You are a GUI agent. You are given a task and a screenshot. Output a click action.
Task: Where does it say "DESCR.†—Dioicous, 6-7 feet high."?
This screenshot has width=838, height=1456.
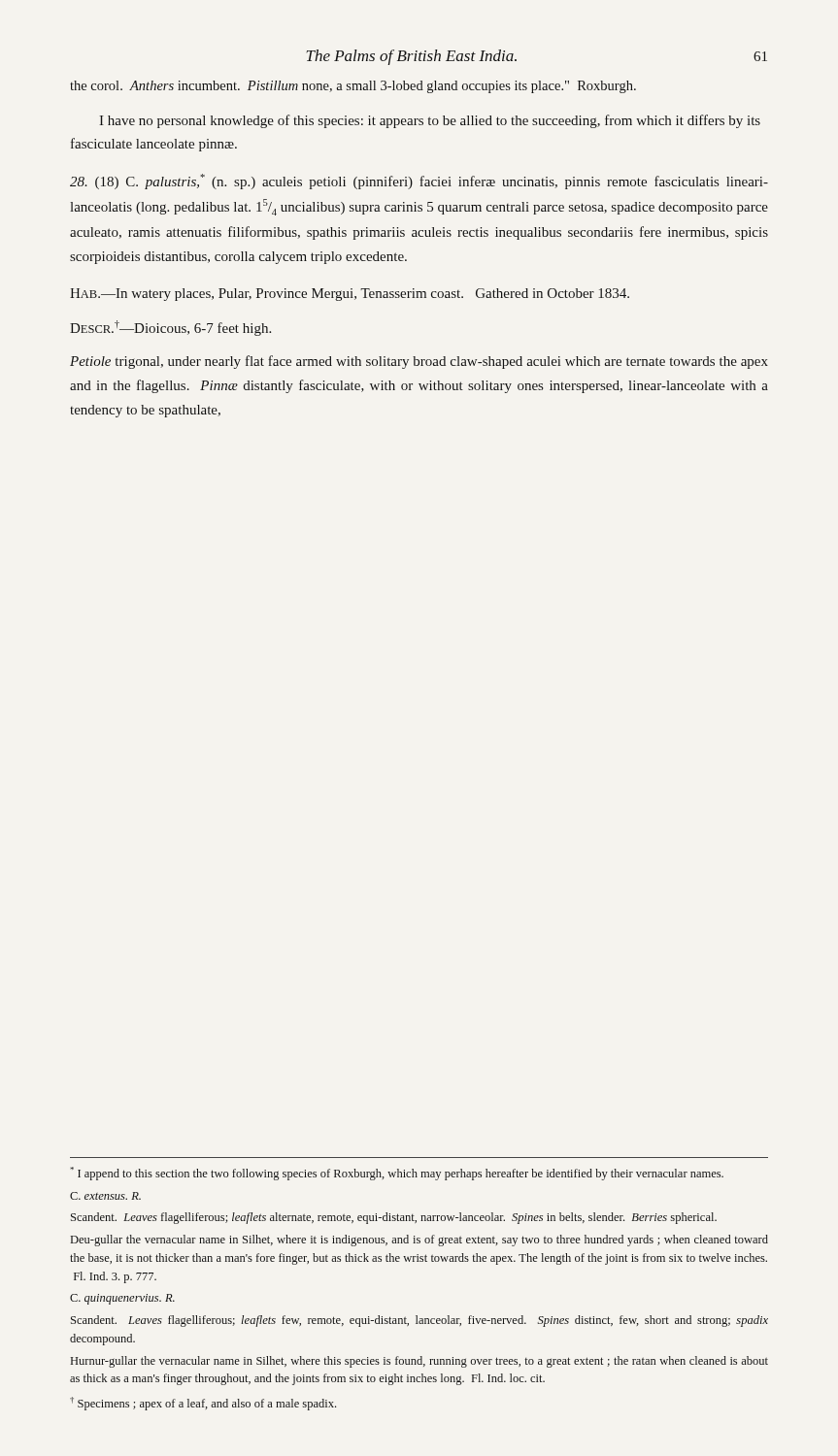pos(171,327)
